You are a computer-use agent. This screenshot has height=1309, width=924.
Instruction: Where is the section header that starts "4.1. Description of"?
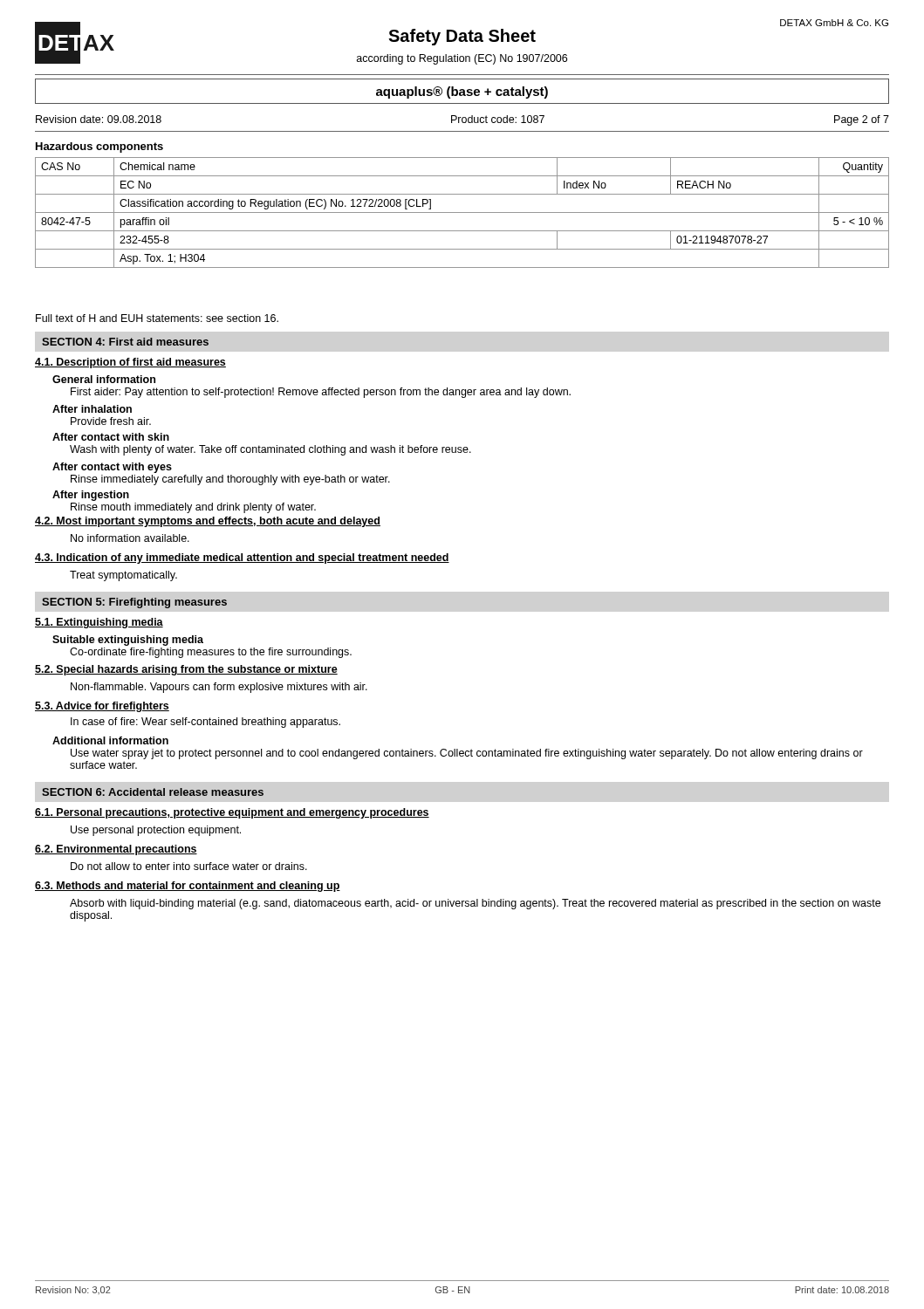pyautogui.click(x=130, y=362)
